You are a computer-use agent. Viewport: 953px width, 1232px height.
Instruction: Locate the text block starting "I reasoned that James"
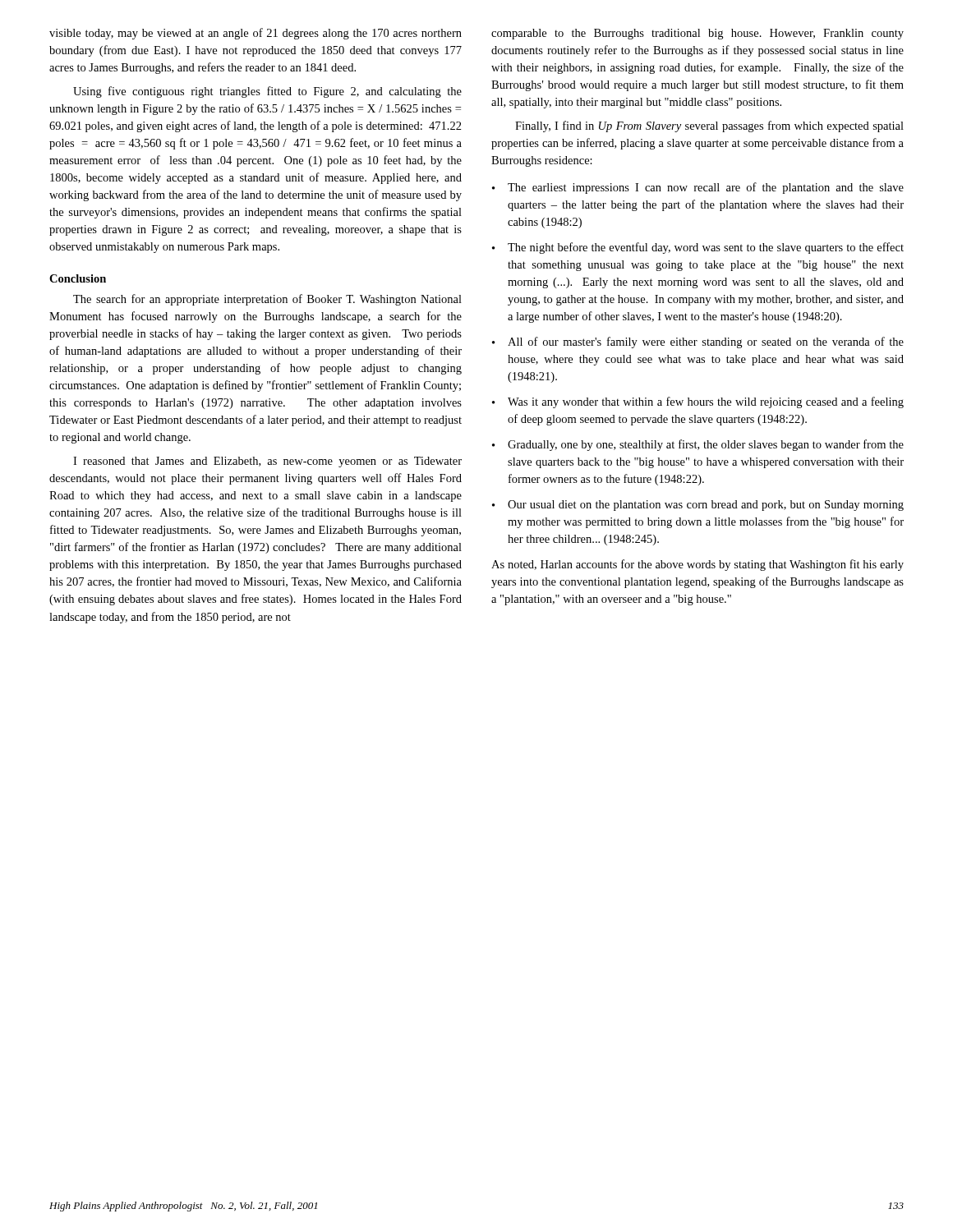(255, 539)
